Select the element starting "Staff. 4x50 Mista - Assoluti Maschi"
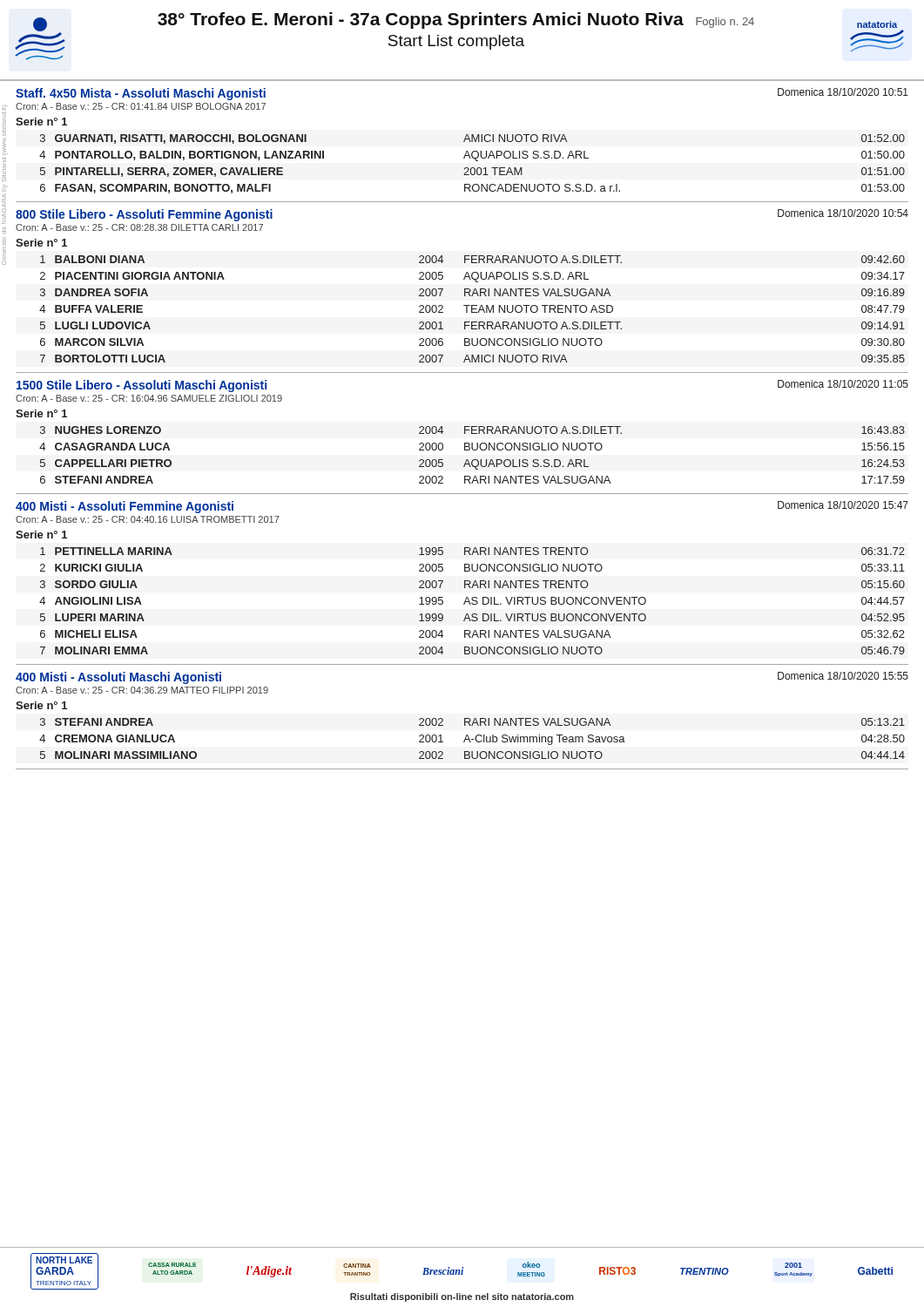This screenshot has height=1307, width=924. (462, 141)
